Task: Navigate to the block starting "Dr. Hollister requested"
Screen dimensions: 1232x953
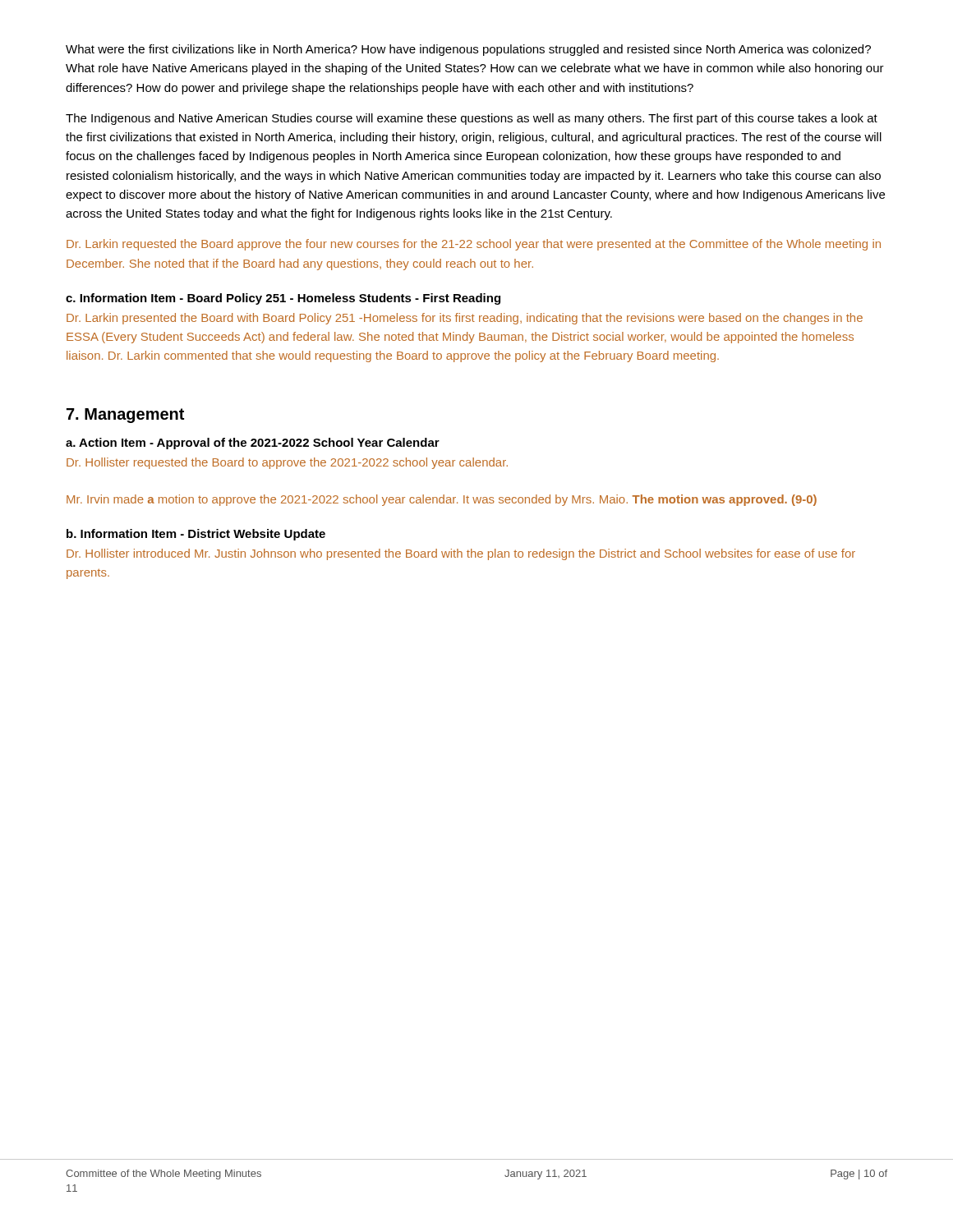Action: tap(287, 462)
